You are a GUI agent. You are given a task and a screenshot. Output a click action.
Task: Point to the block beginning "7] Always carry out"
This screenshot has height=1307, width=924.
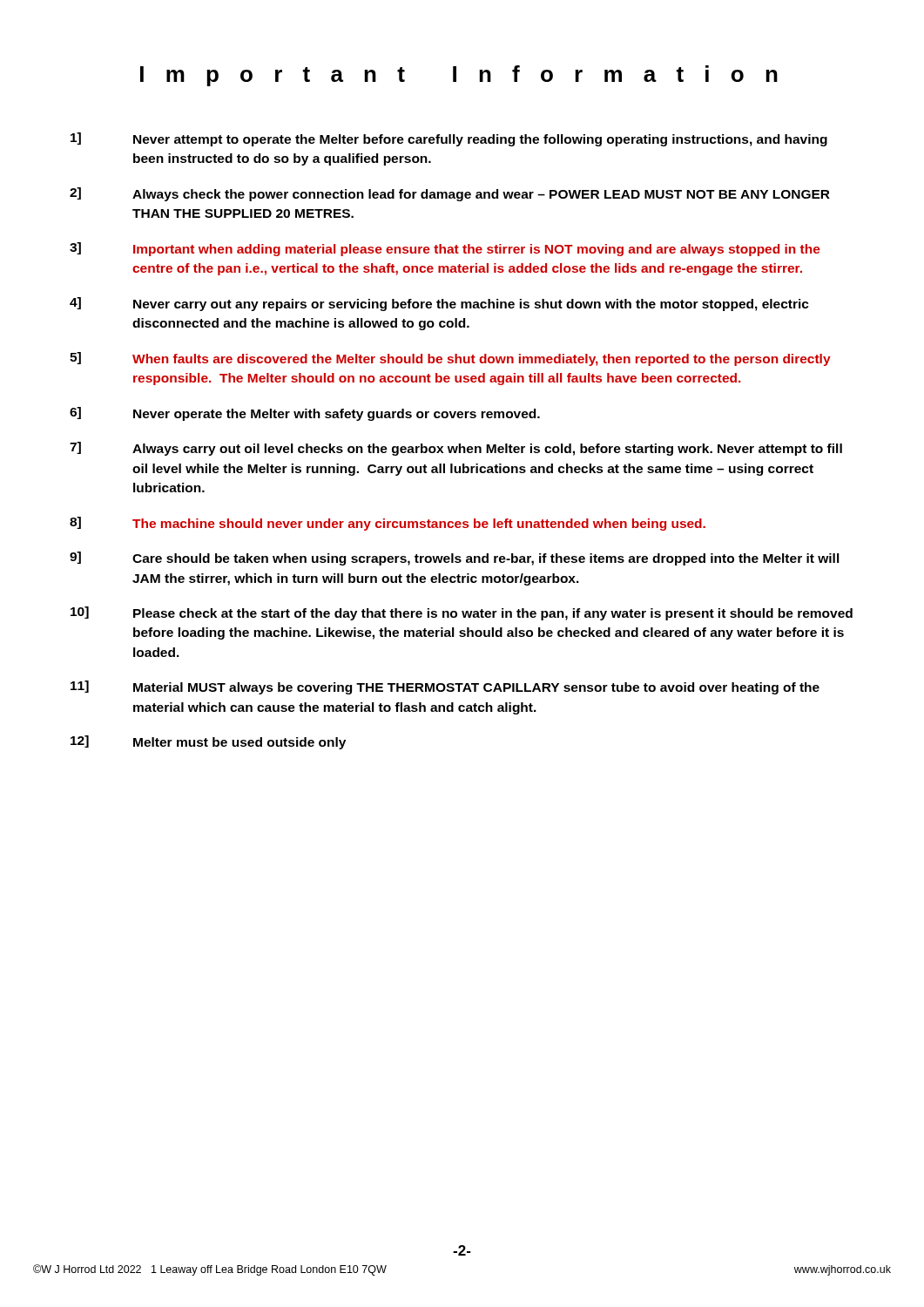462,469
